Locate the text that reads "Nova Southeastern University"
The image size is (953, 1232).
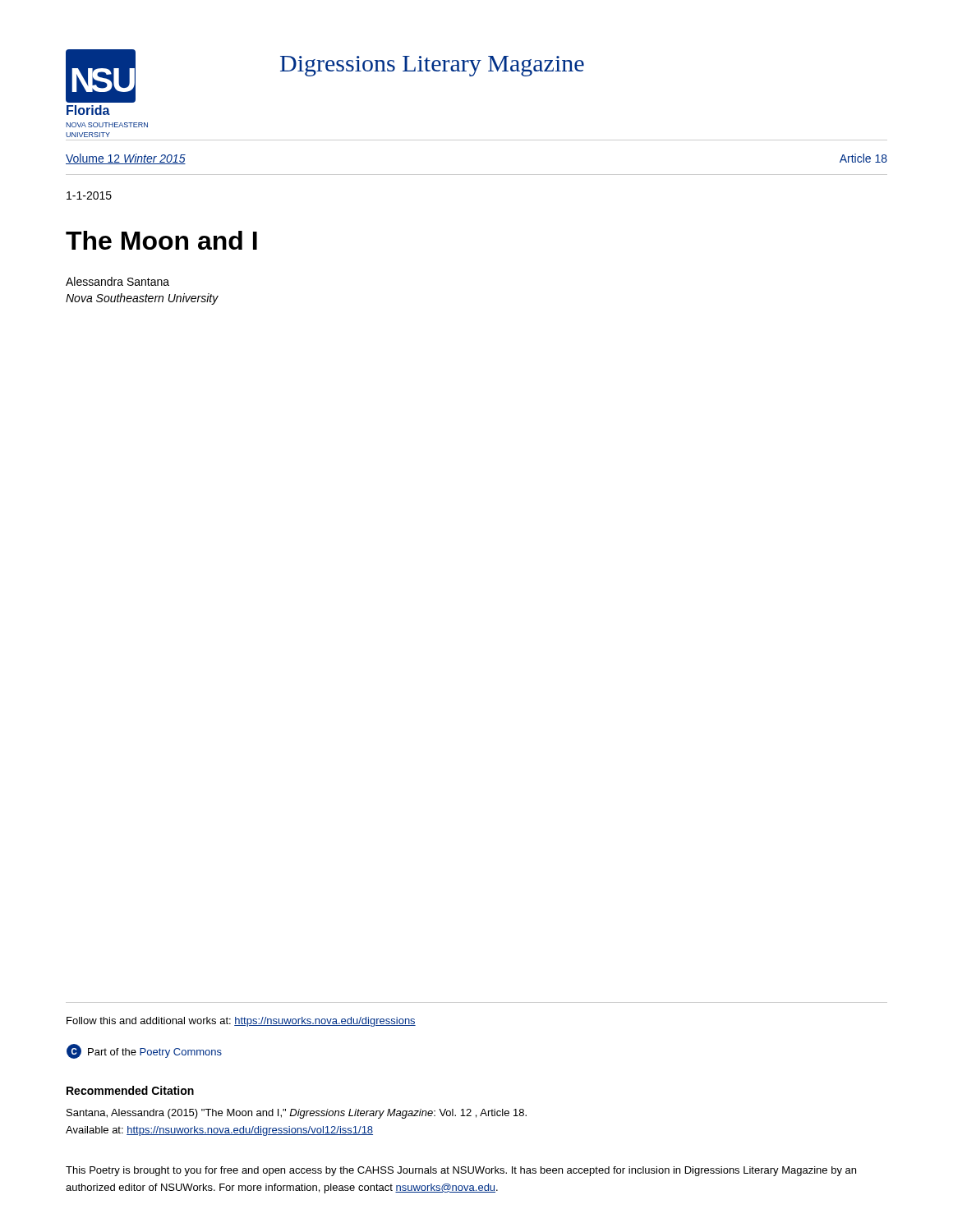(x=142, y=298)
